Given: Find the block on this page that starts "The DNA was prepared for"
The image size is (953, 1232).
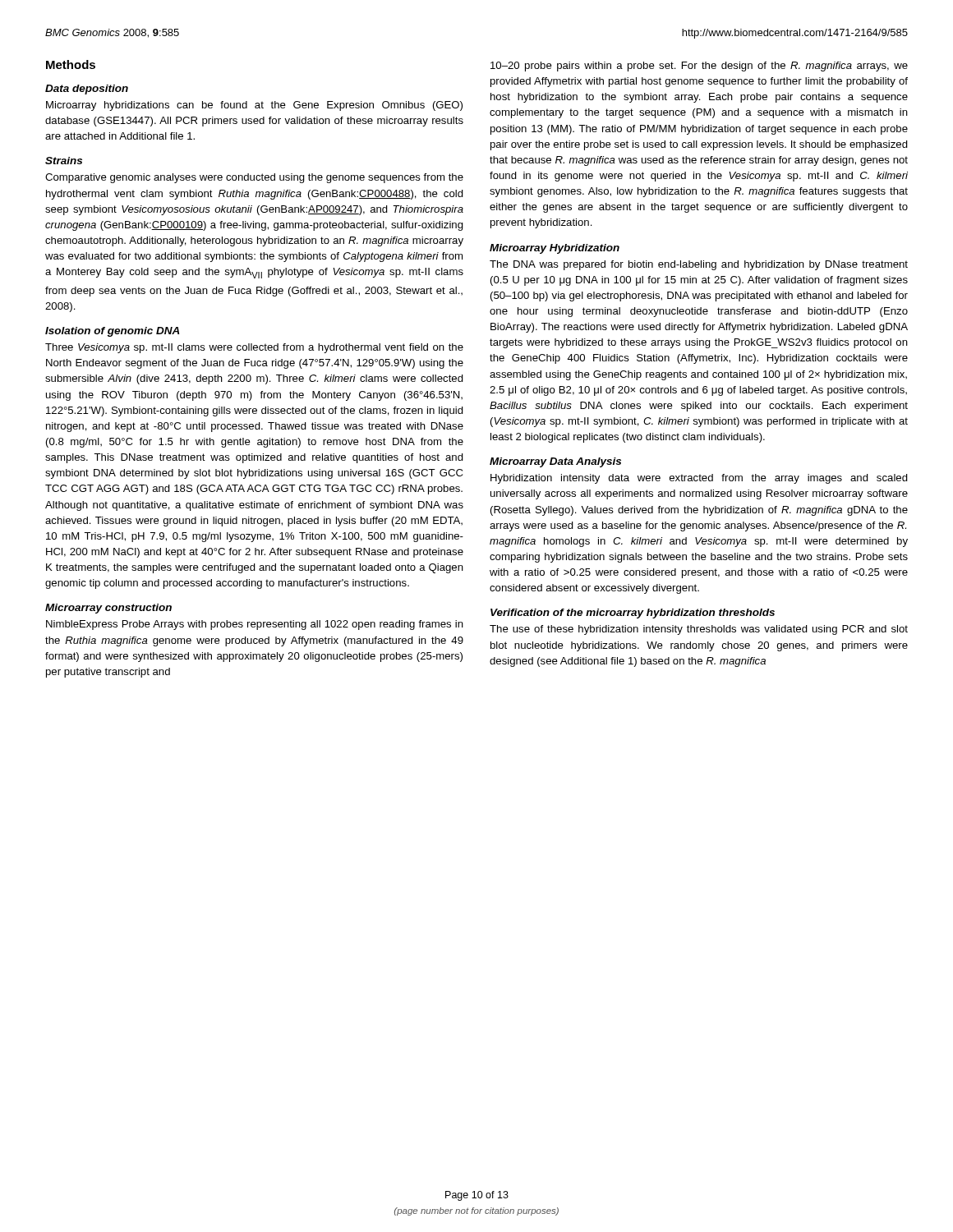Looking at the screenshot, I should tap(699, 350).
